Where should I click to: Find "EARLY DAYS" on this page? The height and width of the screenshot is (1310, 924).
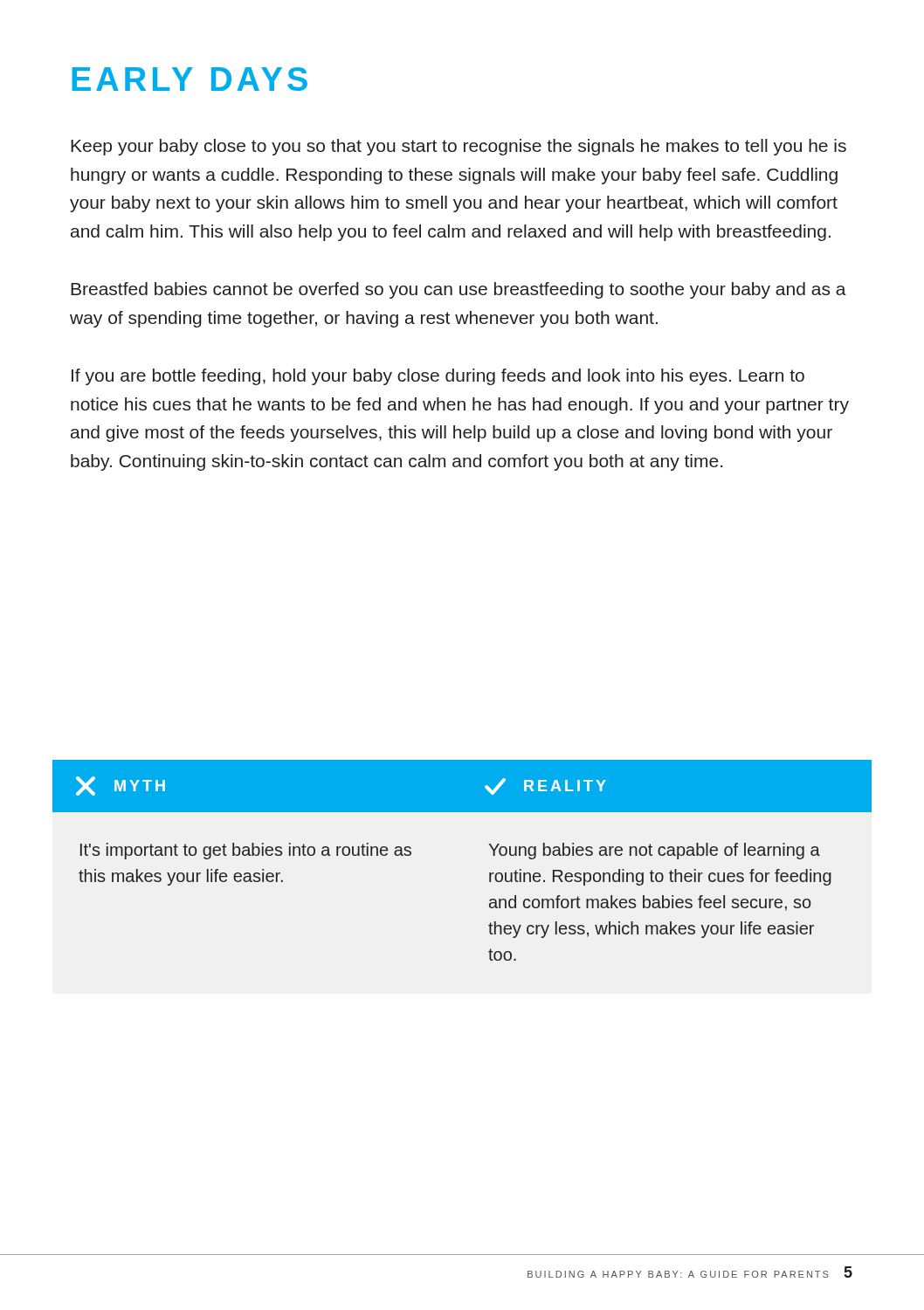click(x=191, y=80)
